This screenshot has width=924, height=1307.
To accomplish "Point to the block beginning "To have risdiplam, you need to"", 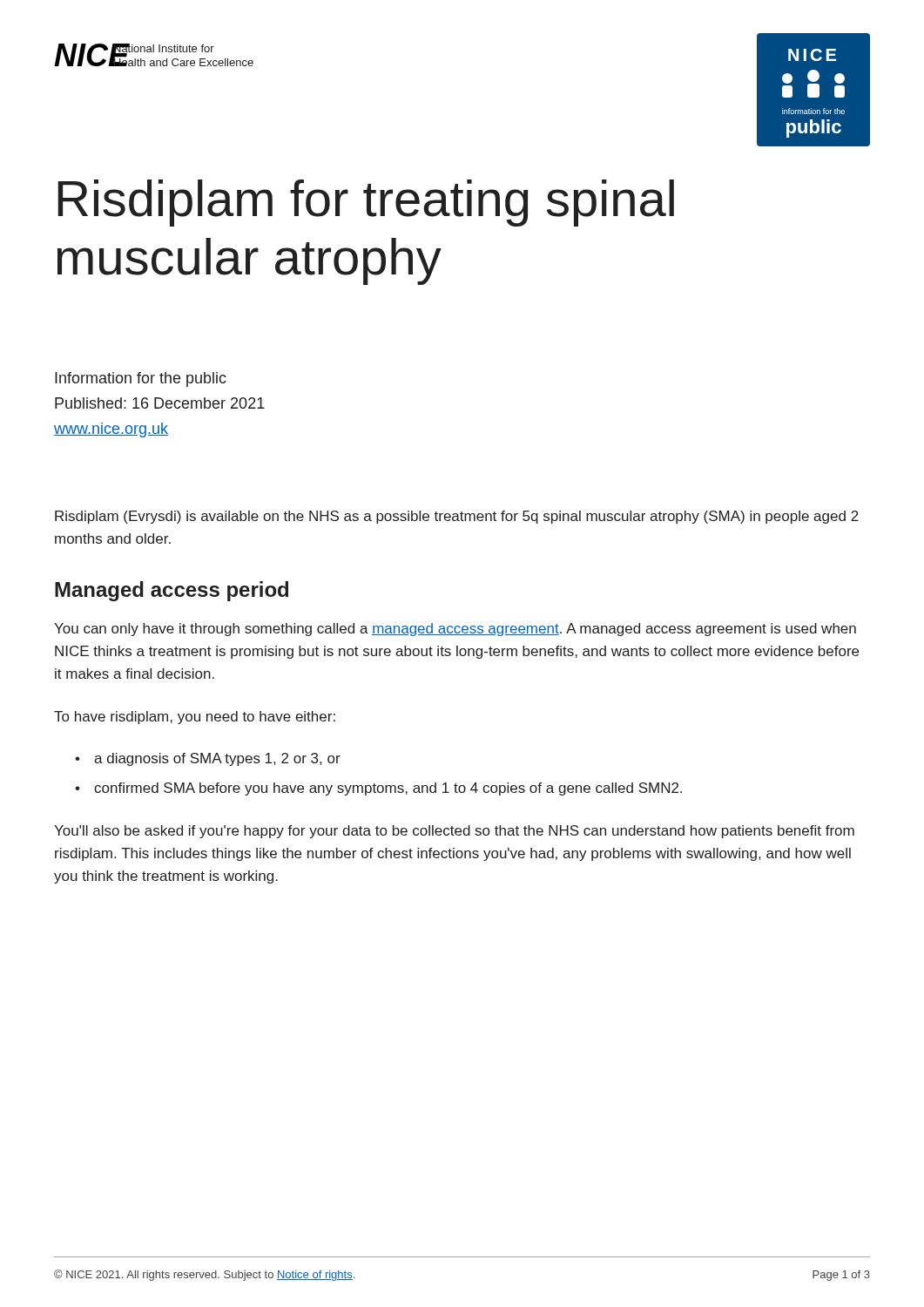I will 195,718.
